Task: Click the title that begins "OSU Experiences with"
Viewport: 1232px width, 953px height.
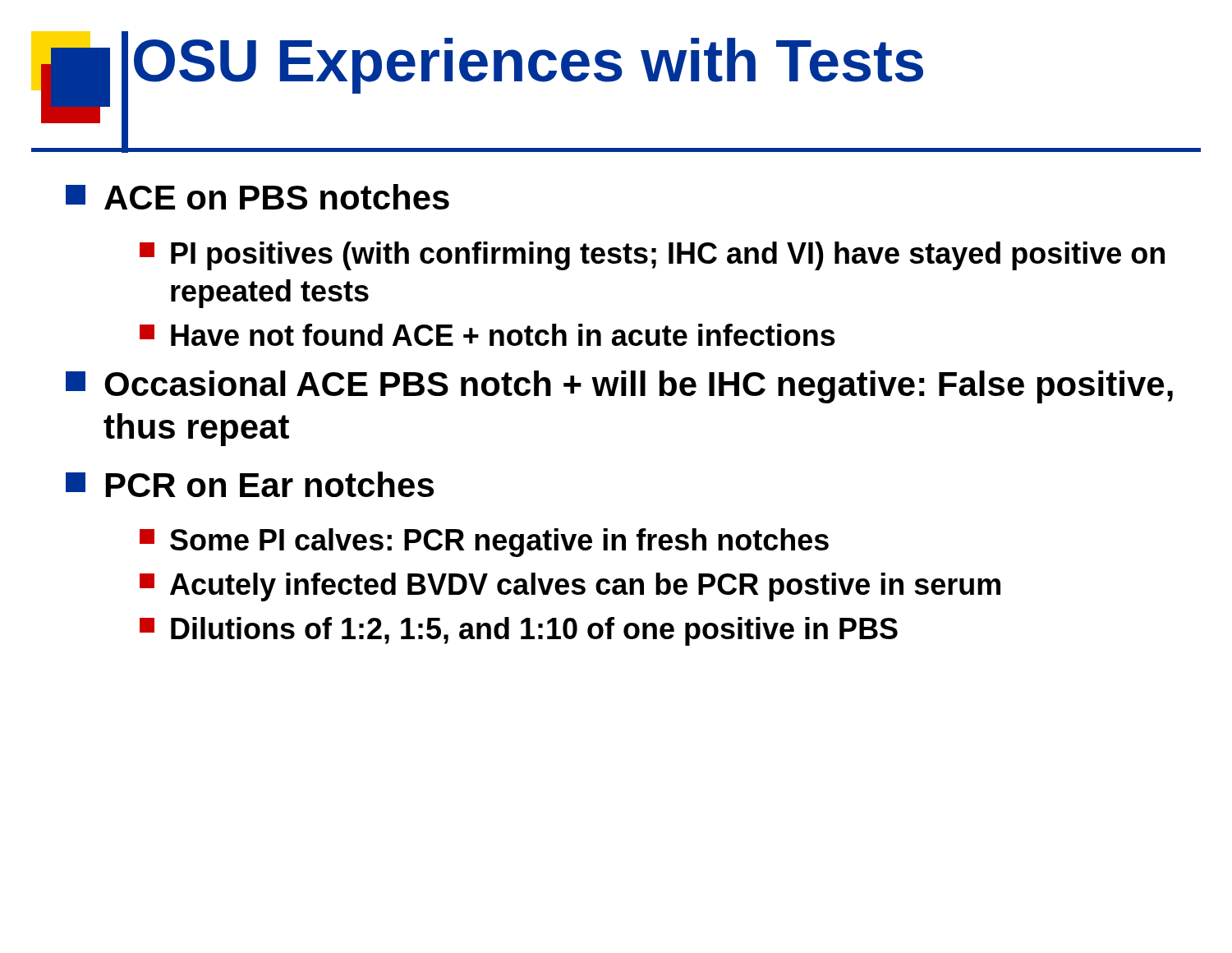Action: point(665,61)
